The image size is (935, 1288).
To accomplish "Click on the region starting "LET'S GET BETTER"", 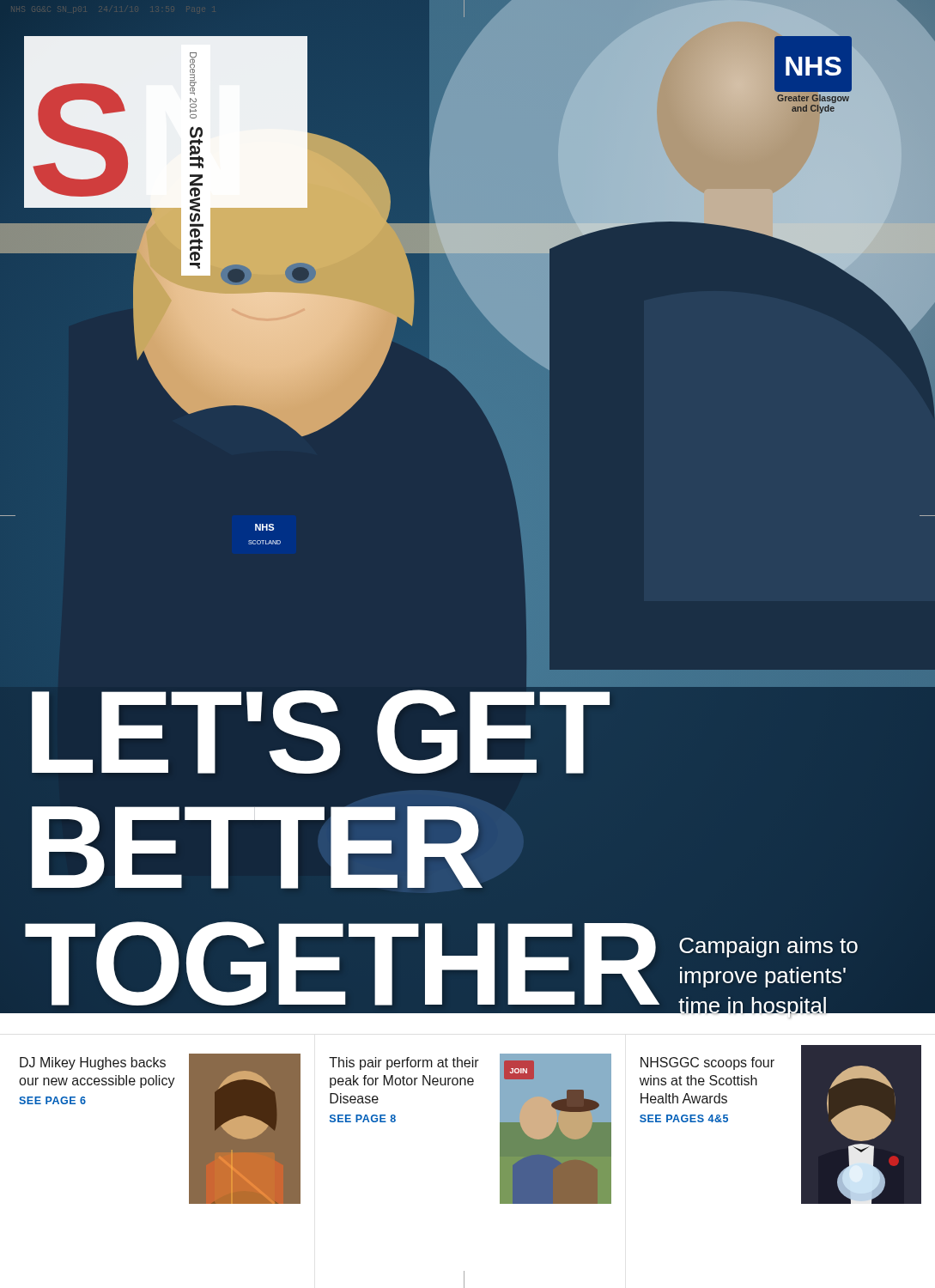I will [x=468, y=849].
